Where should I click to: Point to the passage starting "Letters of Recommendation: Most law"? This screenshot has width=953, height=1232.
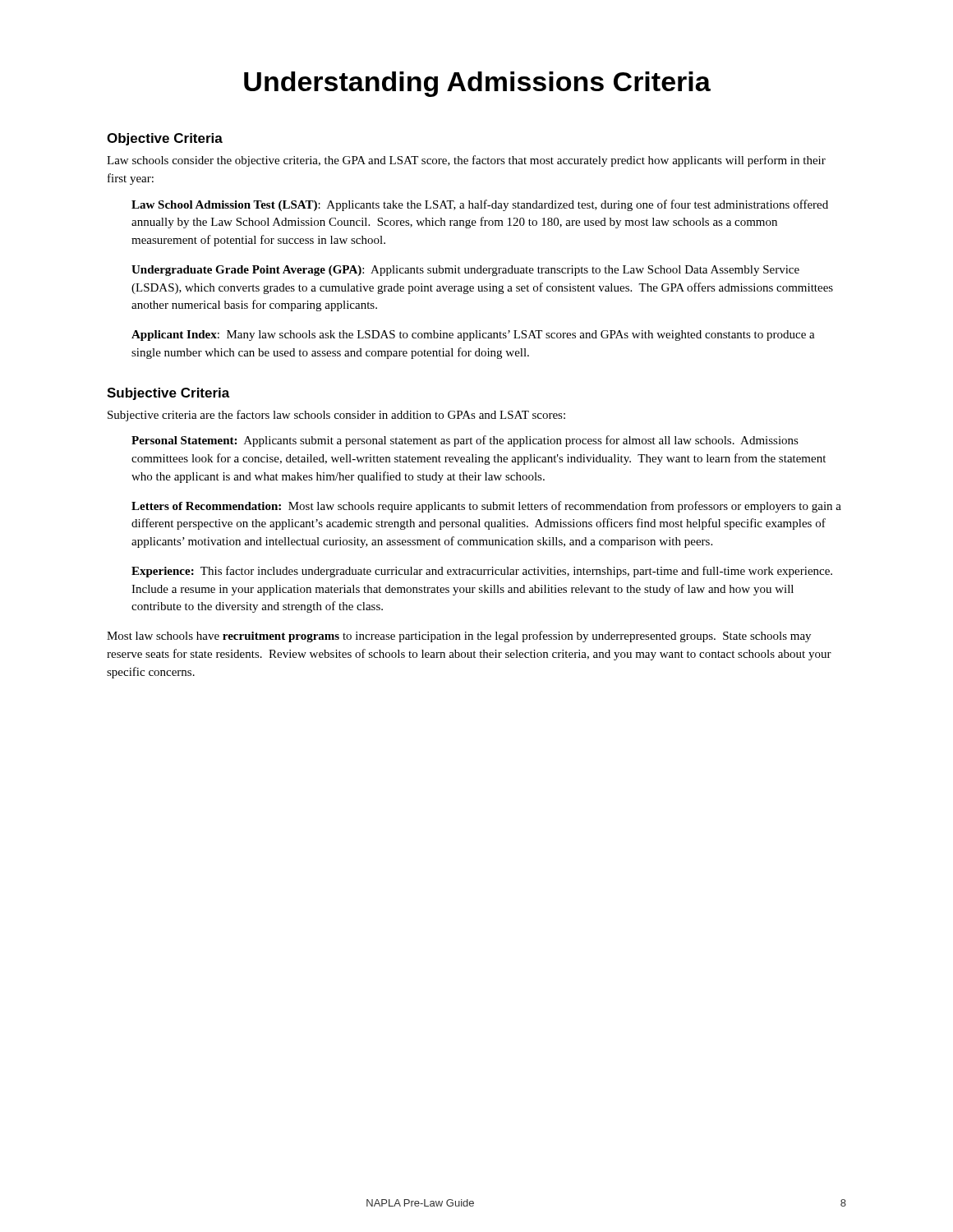coord(486,523)
